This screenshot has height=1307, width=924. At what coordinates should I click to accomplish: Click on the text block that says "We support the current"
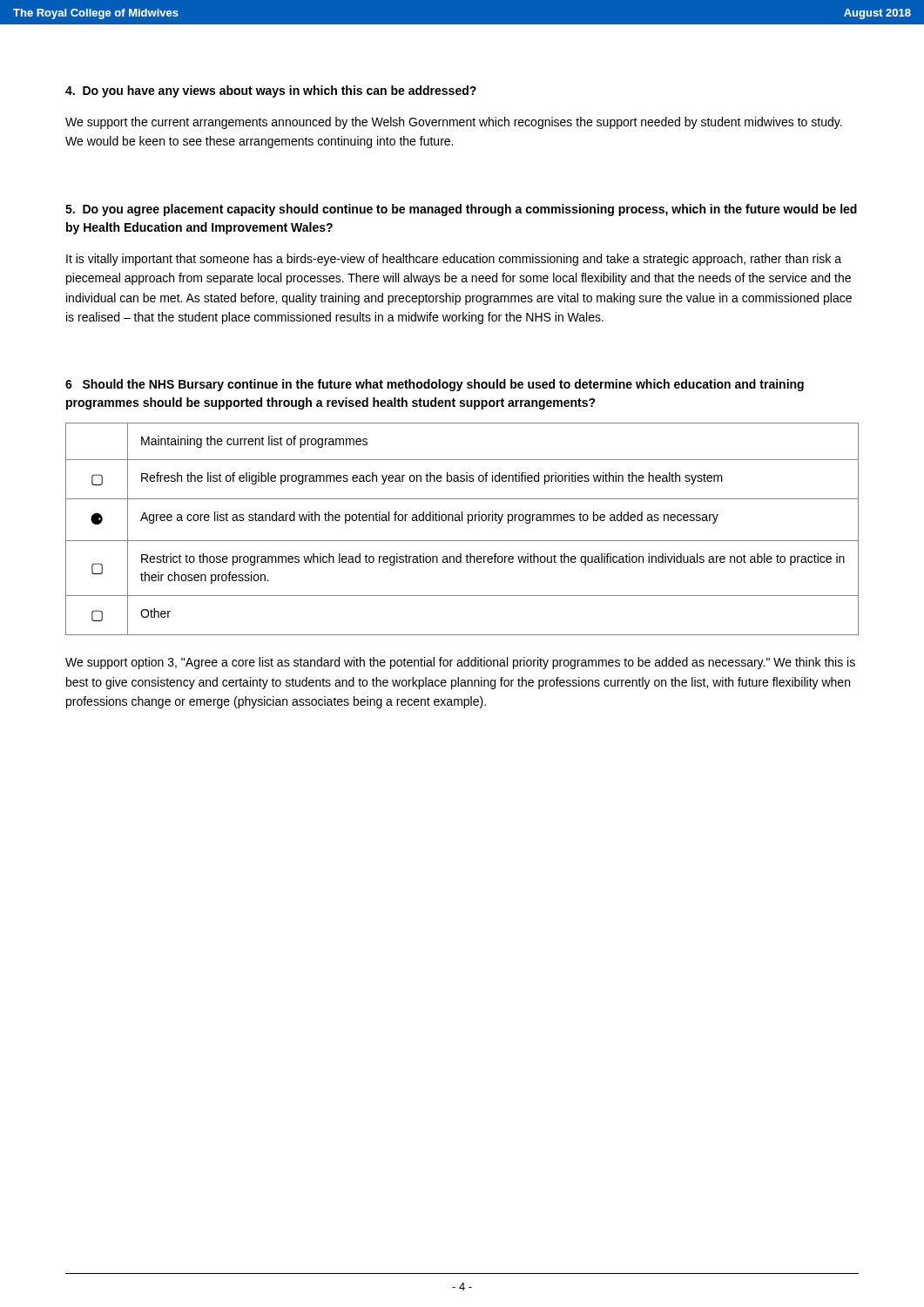pyautogui.click(x=462, y=132)
